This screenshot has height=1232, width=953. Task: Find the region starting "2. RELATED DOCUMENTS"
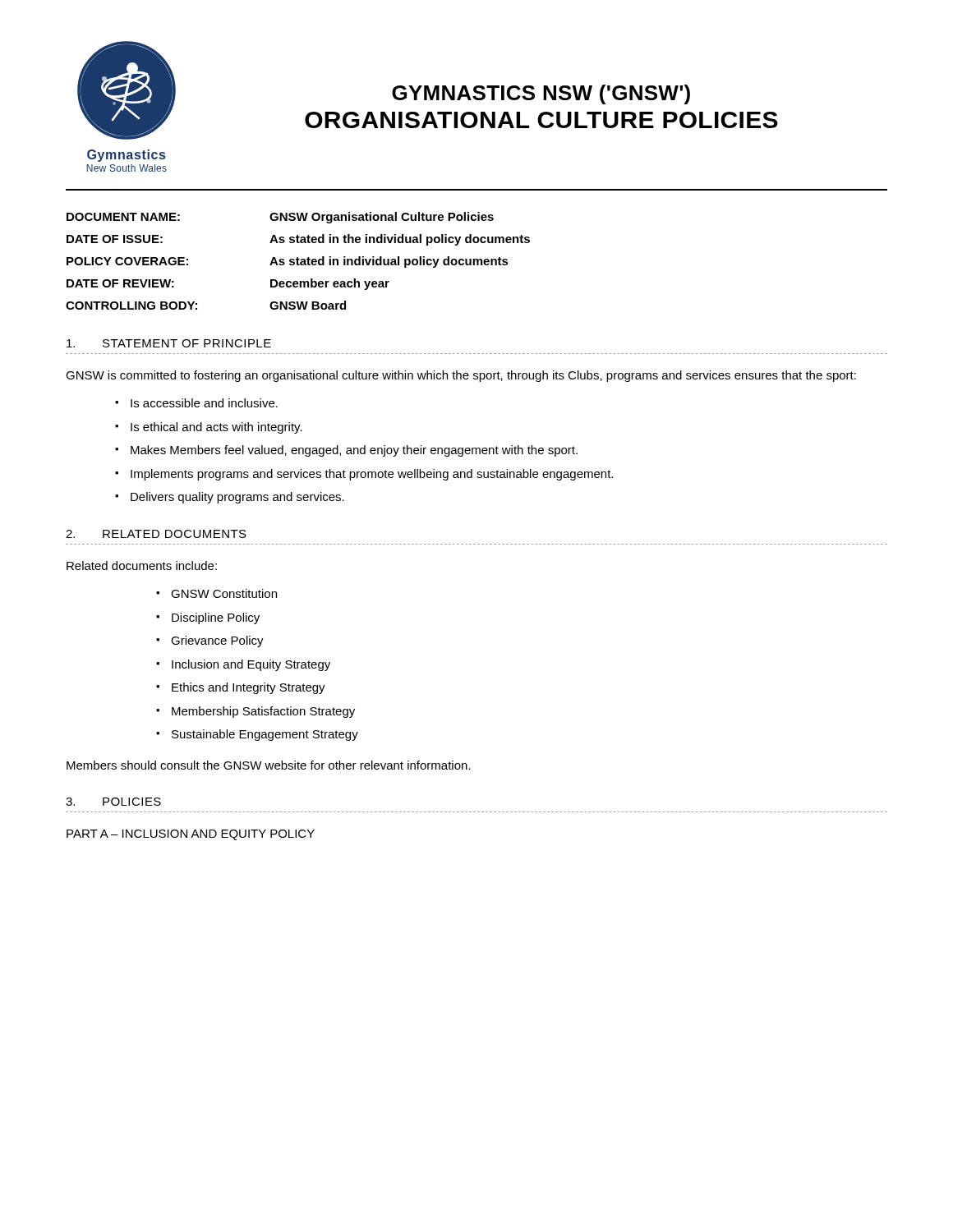(156, 533)
